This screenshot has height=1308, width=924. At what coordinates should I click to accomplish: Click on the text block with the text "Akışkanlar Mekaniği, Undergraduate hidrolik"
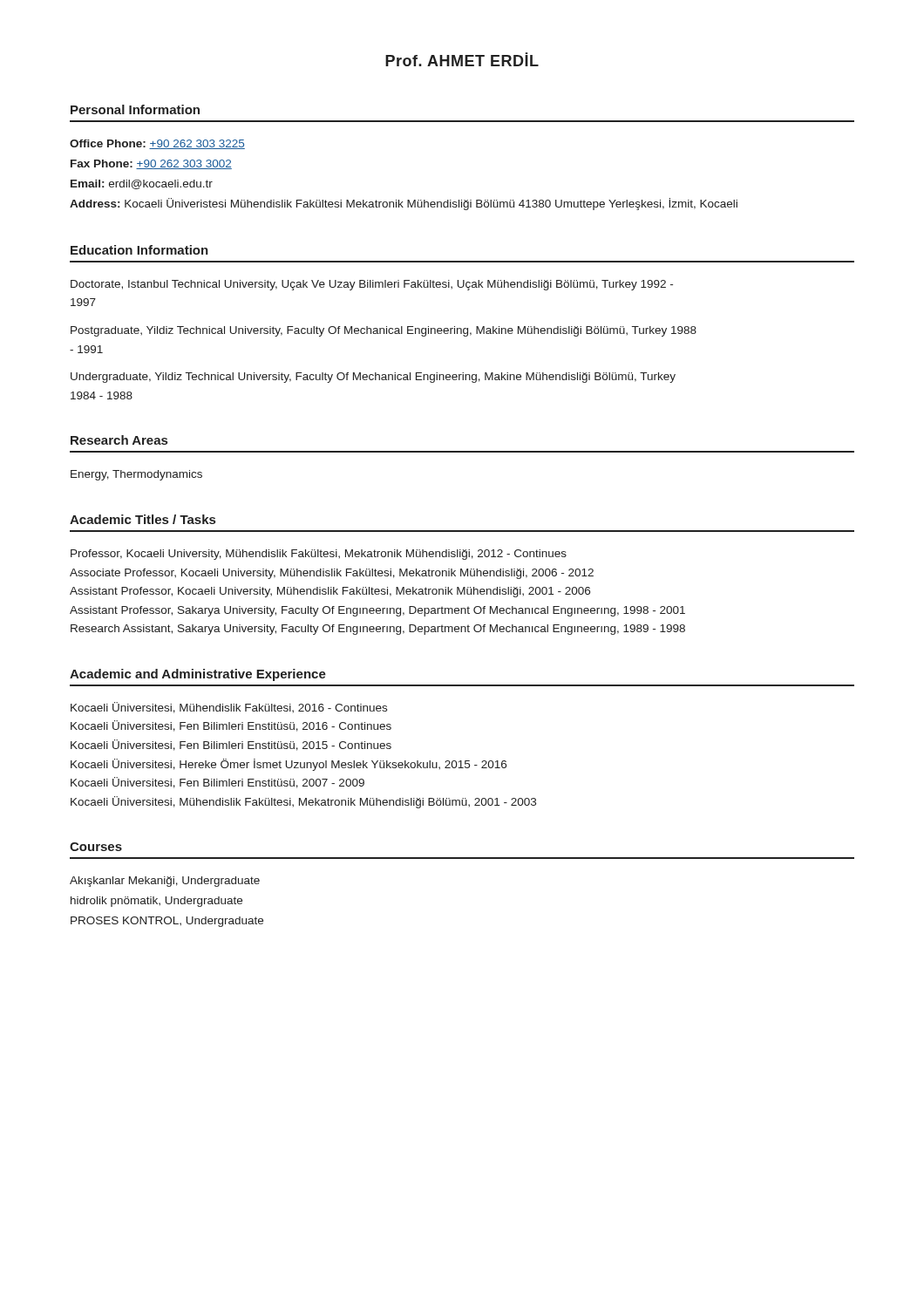(x=167, y=901)
